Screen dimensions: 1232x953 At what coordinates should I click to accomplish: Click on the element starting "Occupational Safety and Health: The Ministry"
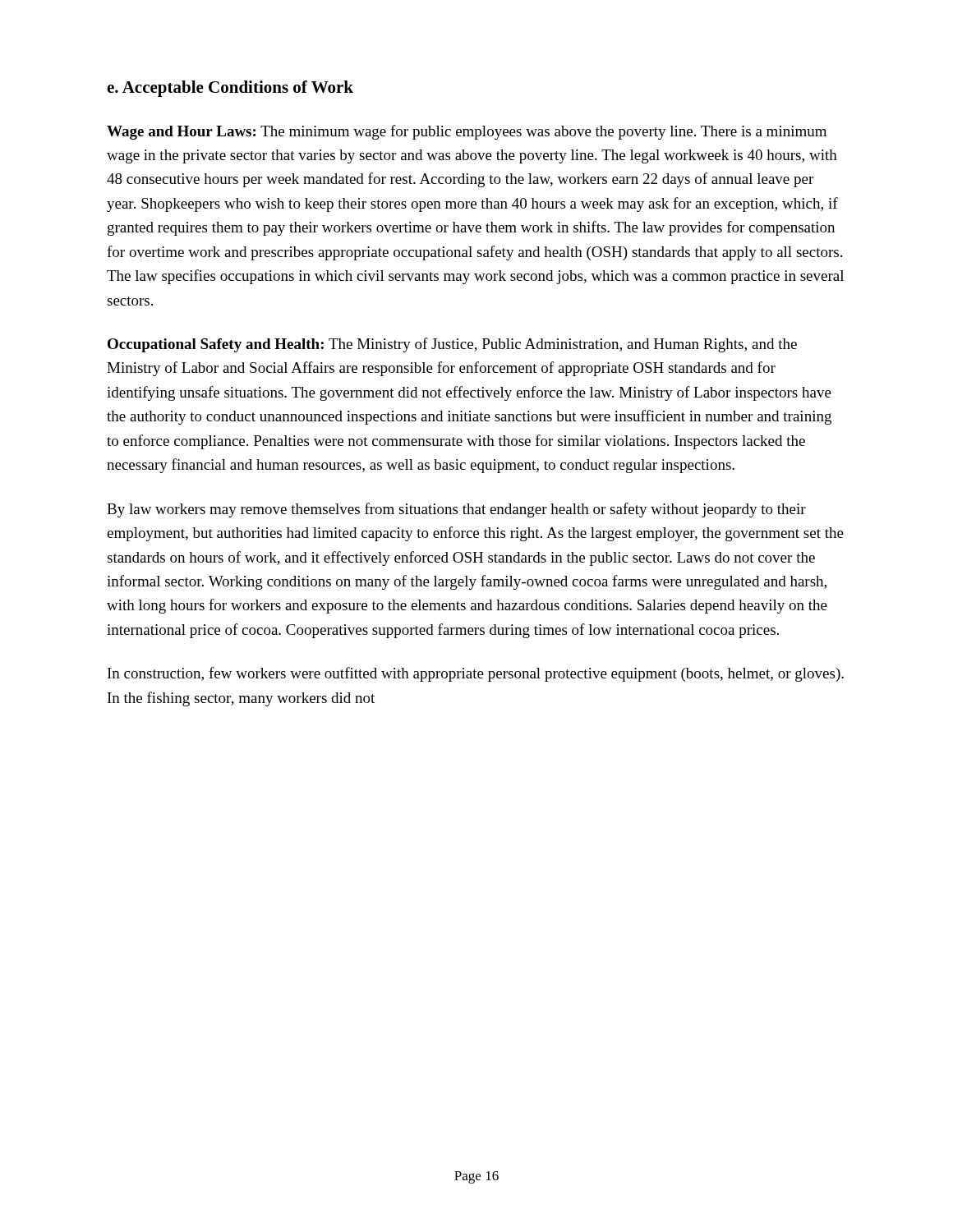(469, 404)
